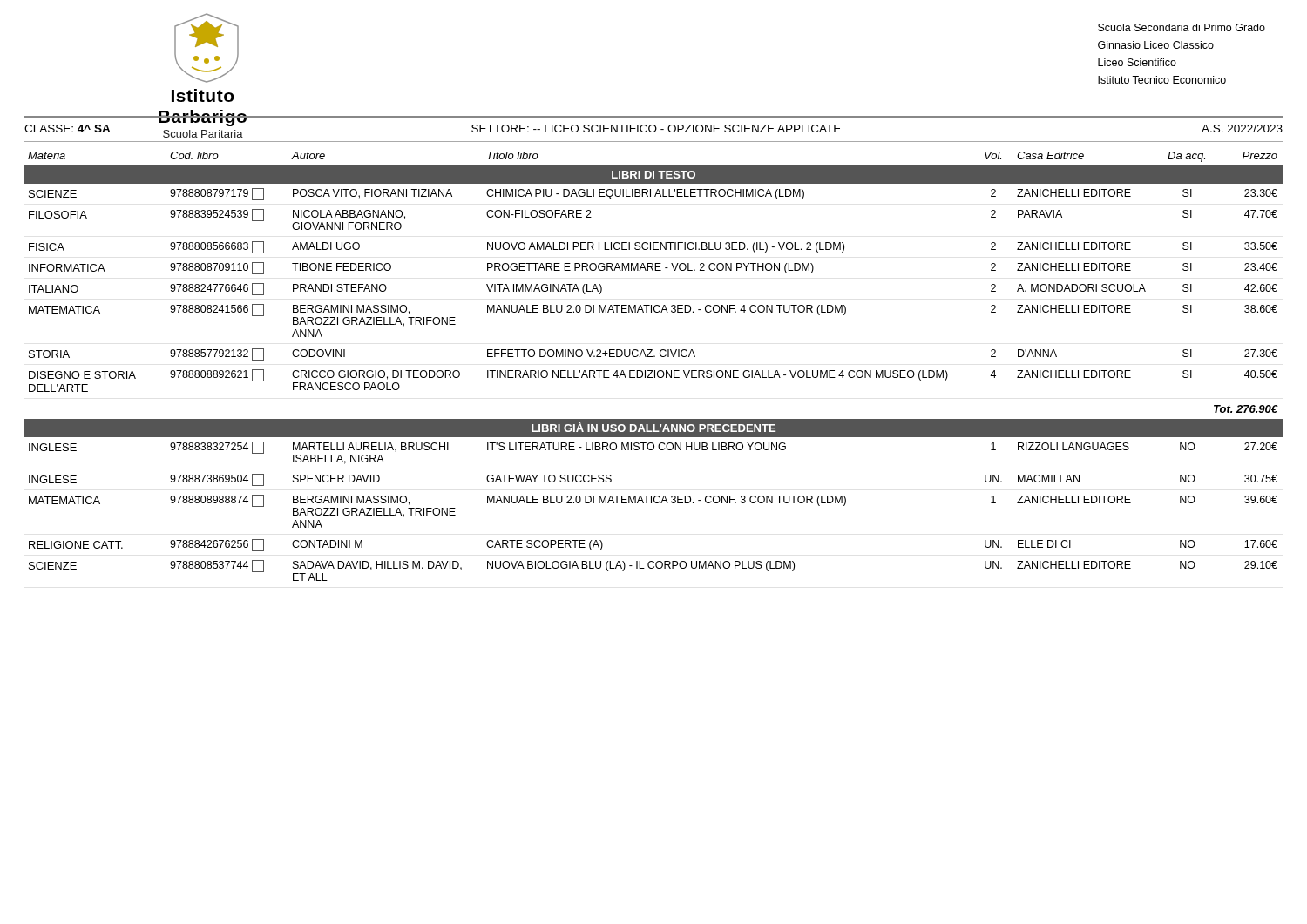Screen dimensions: 924x1307
Task: Locate the title containing "Istituto Barbarigo Scuola Paritaria"
Action: (203, 113)
